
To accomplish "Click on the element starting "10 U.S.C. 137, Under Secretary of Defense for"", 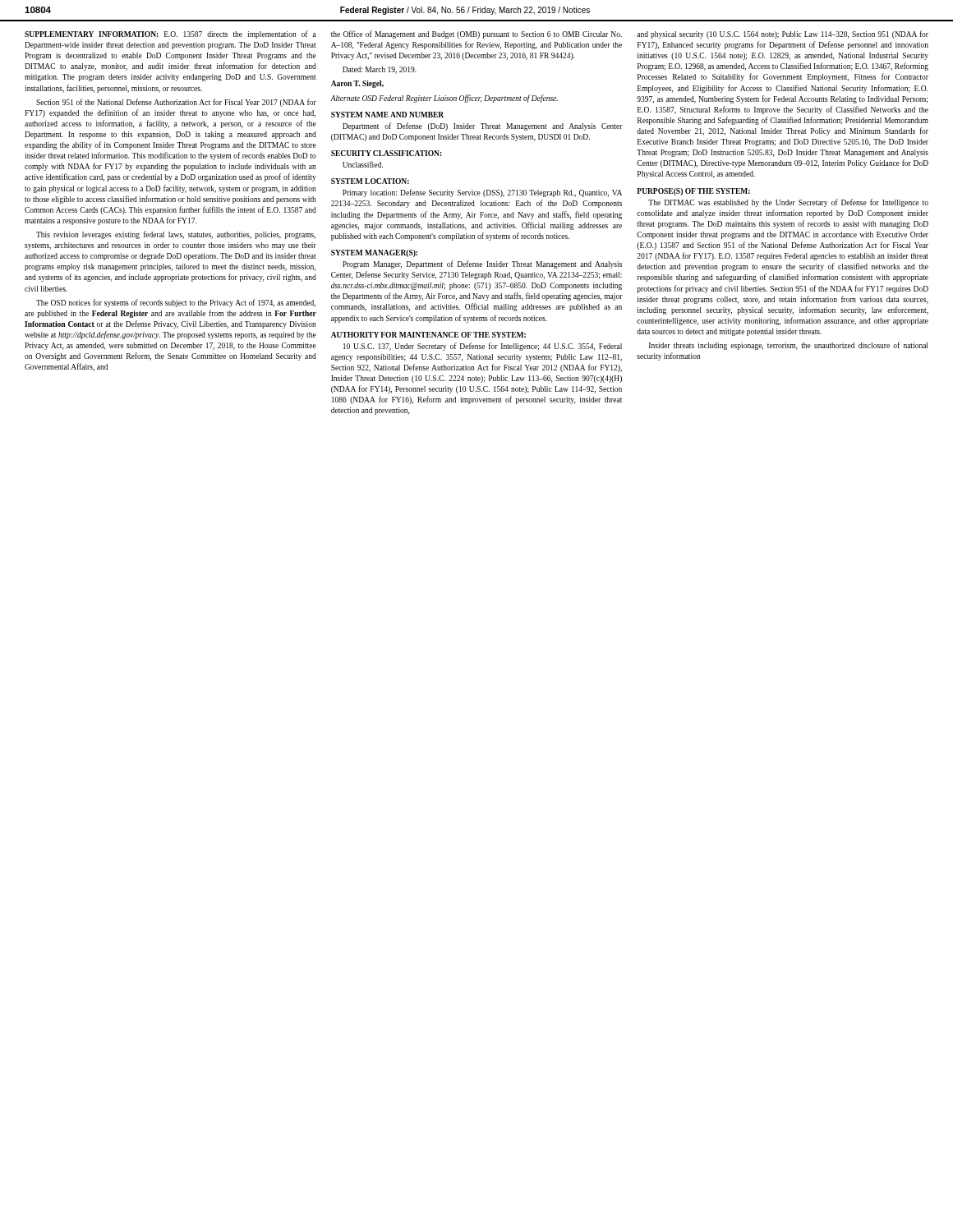I will pos(476,379).
